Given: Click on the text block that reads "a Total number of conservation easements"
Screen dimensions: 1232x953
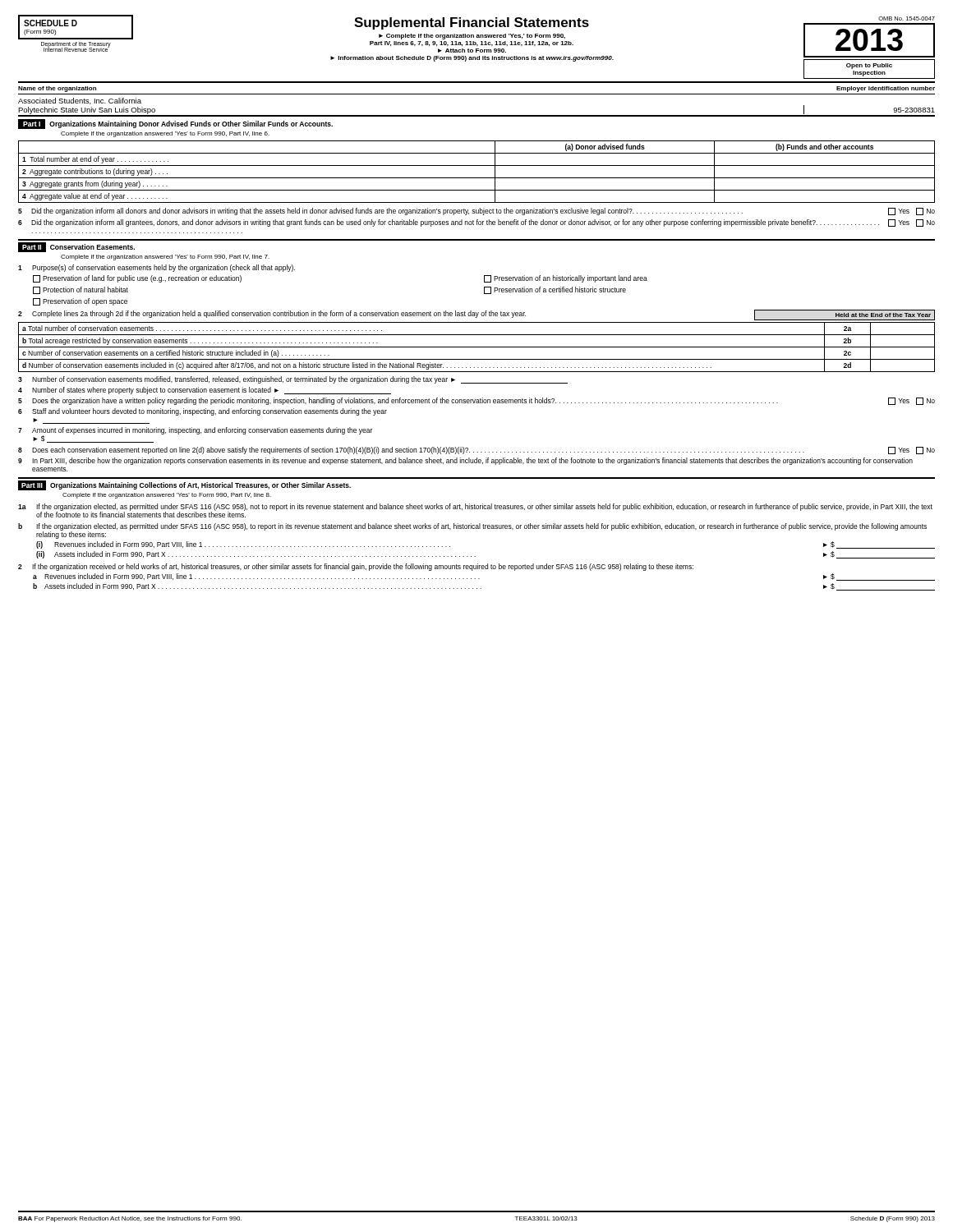Looking at the screenshot, I should click(476, 347).
